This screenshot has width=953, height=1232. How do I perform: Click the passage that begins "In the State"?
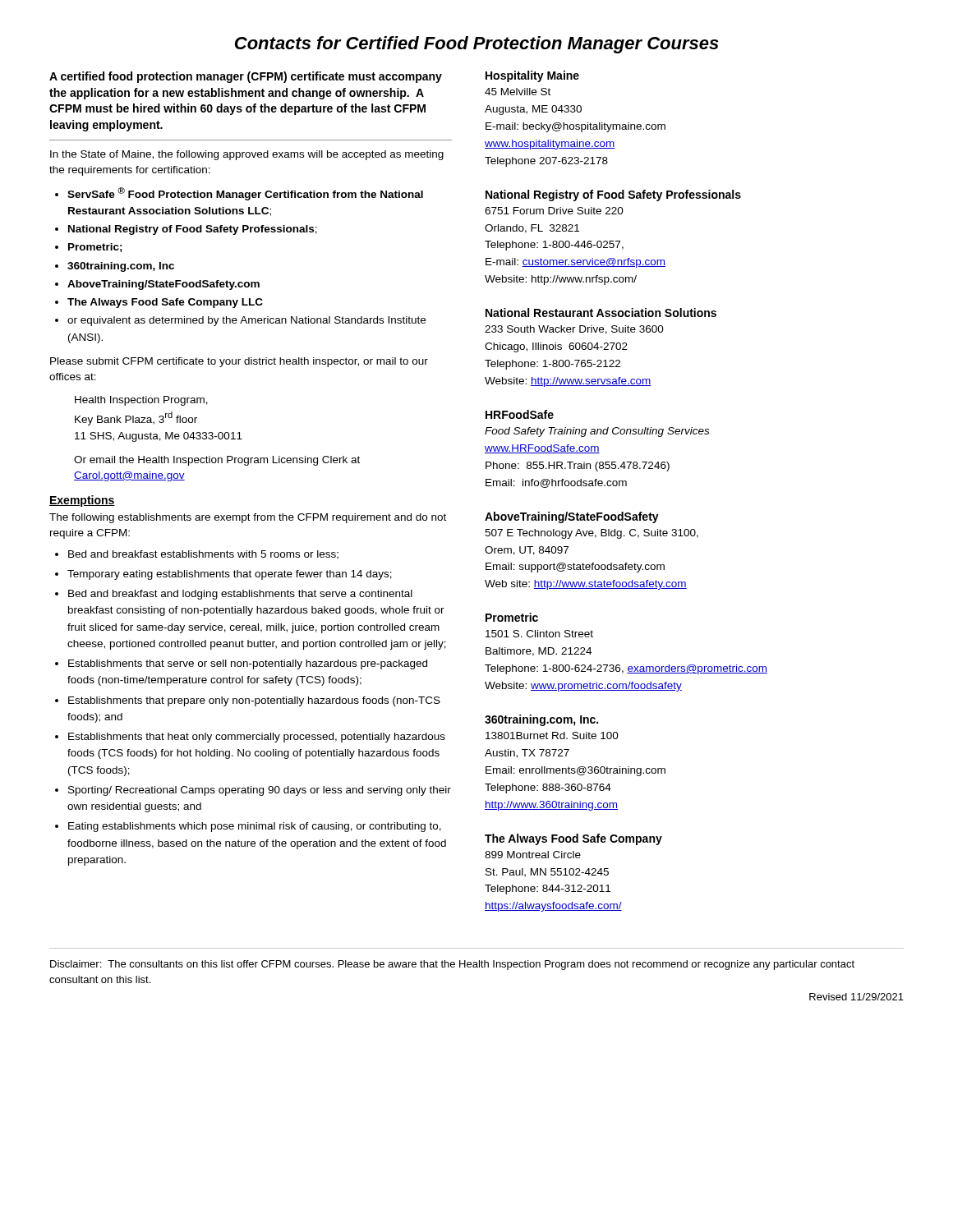click(x=247, y=162)
